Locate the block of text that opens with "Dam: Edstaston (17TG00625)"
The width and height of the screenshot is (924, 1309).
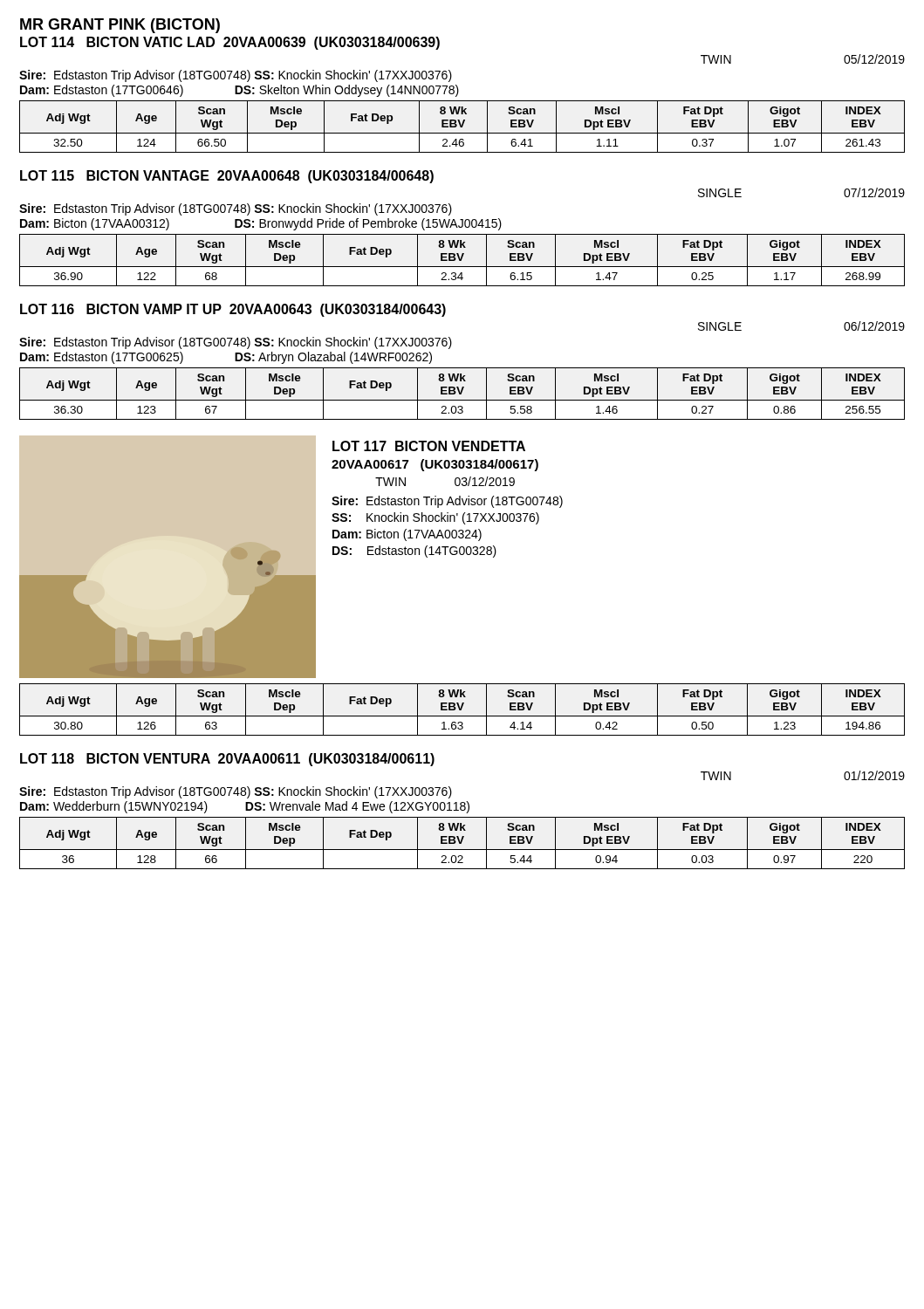226,357
